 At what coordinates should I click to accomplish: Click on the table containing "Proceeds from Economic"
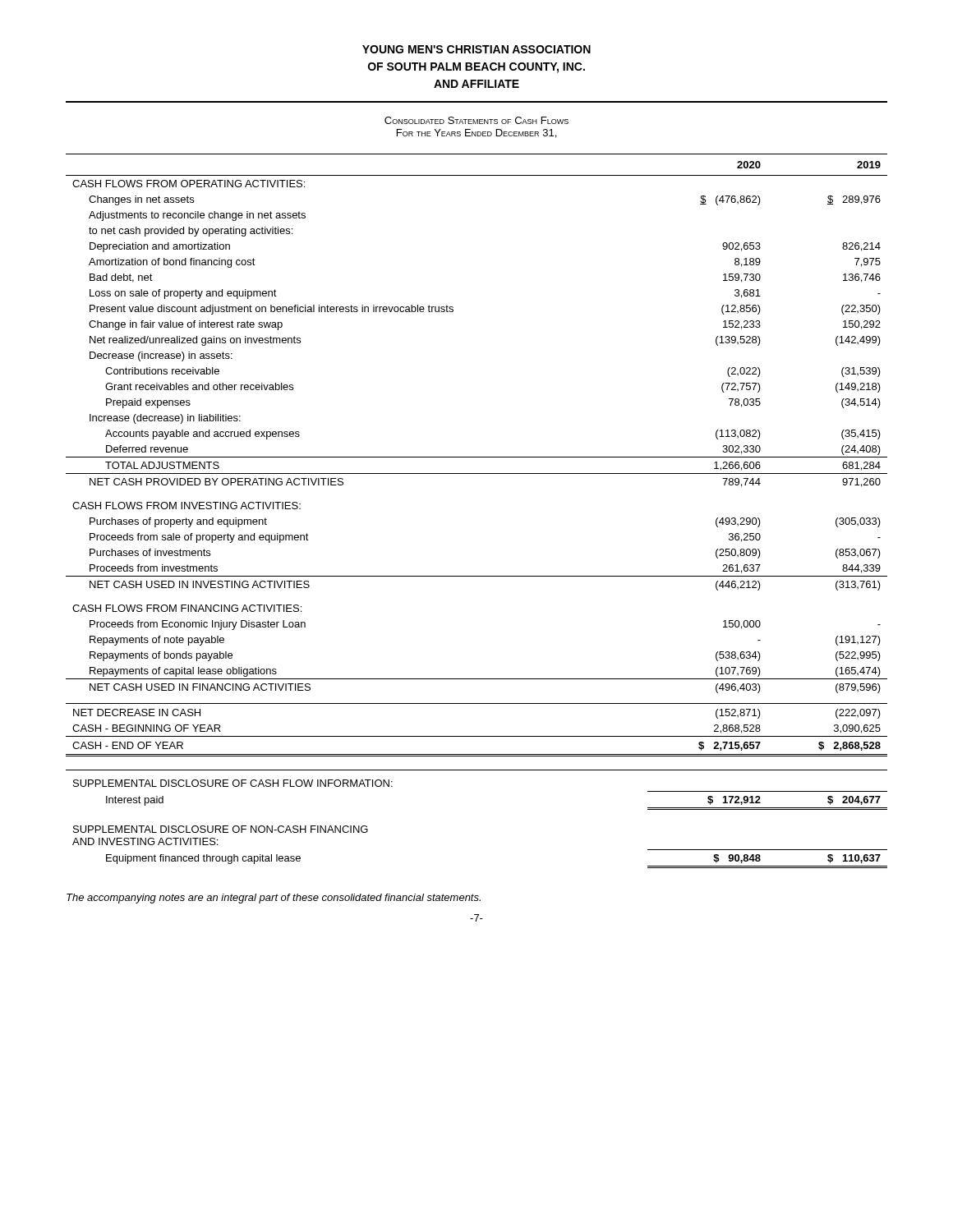coord(476,511)
